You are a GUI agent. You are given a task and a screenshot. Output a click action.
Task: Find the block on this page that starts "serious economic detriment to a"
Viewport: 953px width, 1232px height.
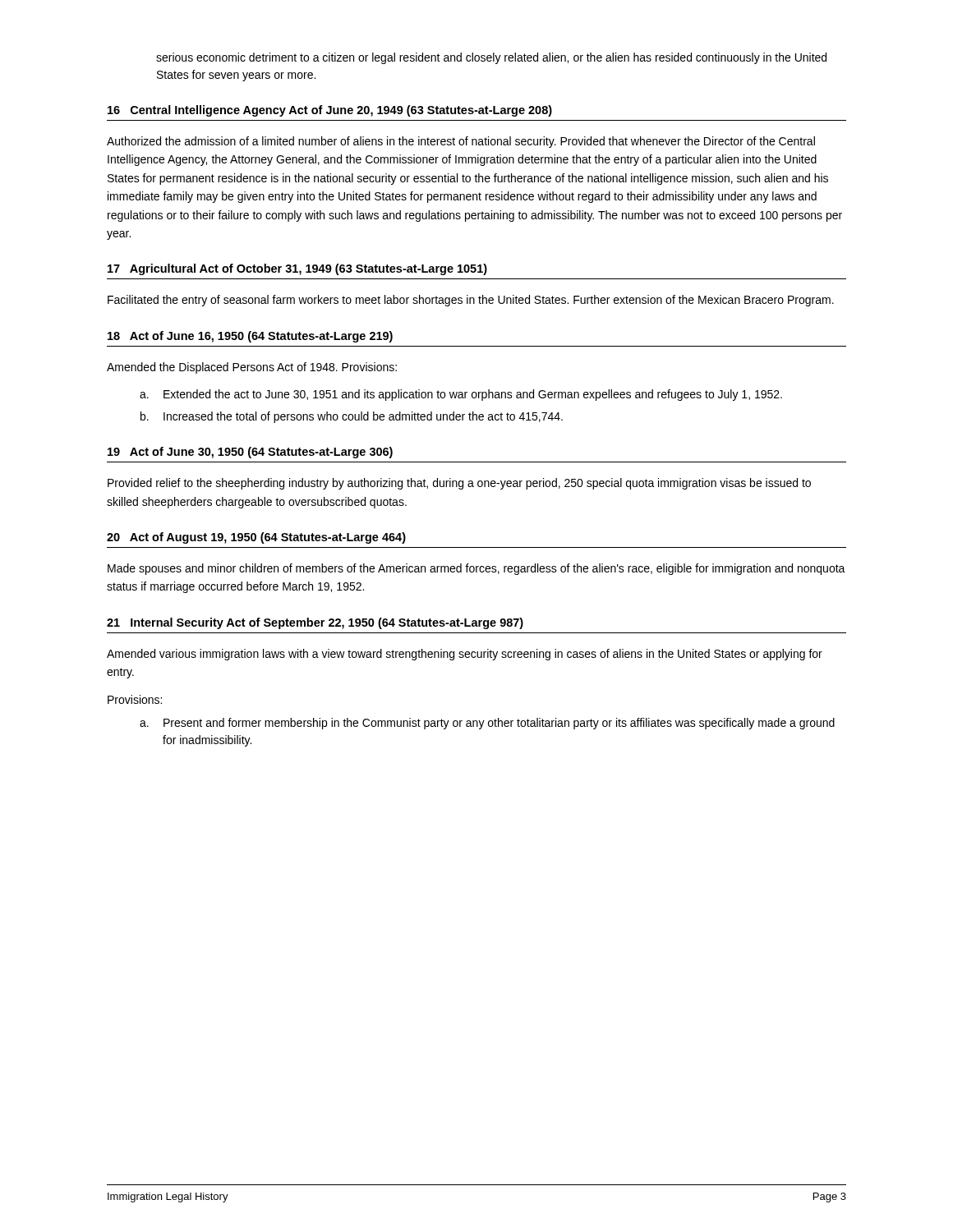pos(492,66)
